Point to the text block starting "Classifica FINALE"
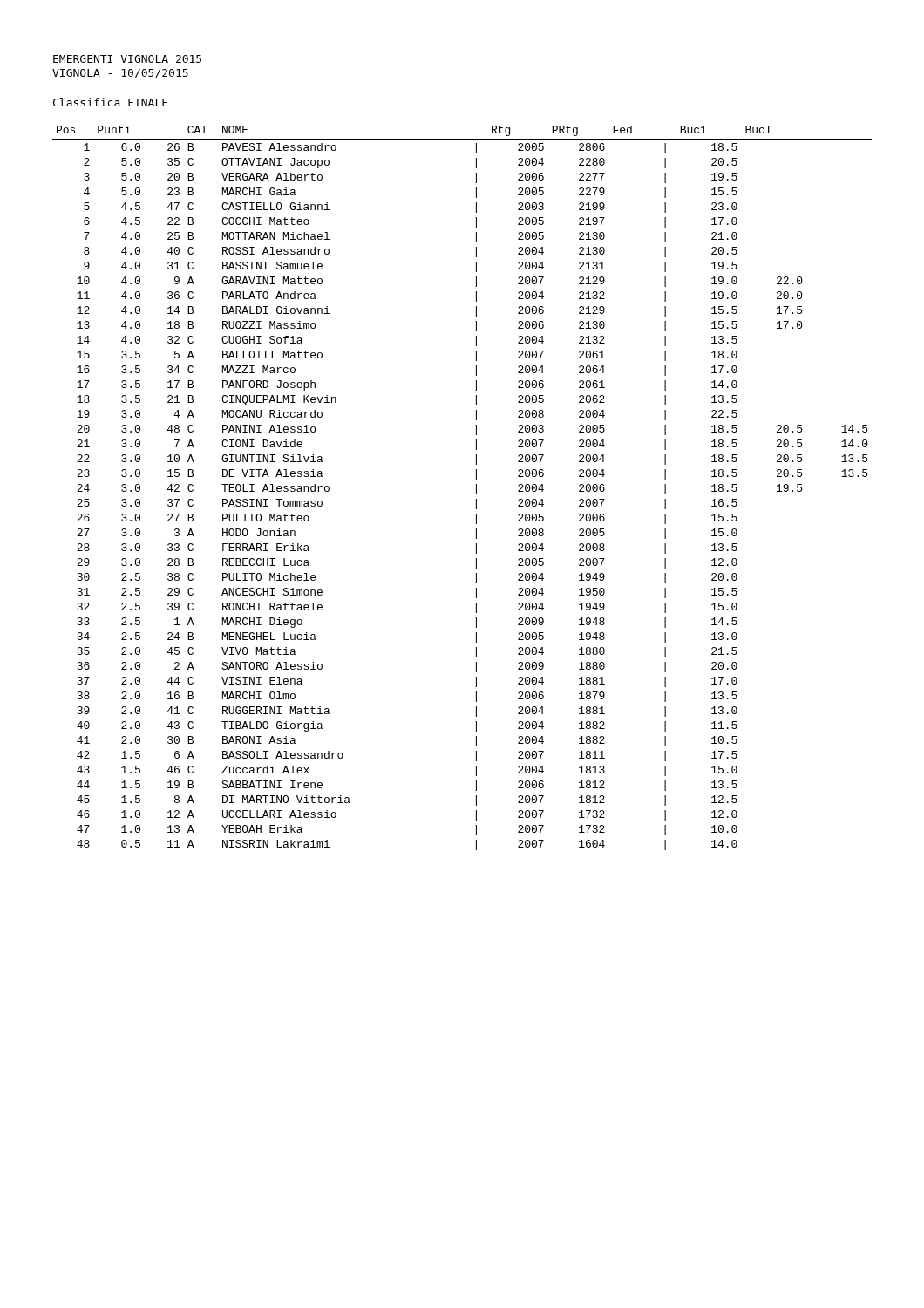Screen dimensions: 1308x924 [110, 102]
